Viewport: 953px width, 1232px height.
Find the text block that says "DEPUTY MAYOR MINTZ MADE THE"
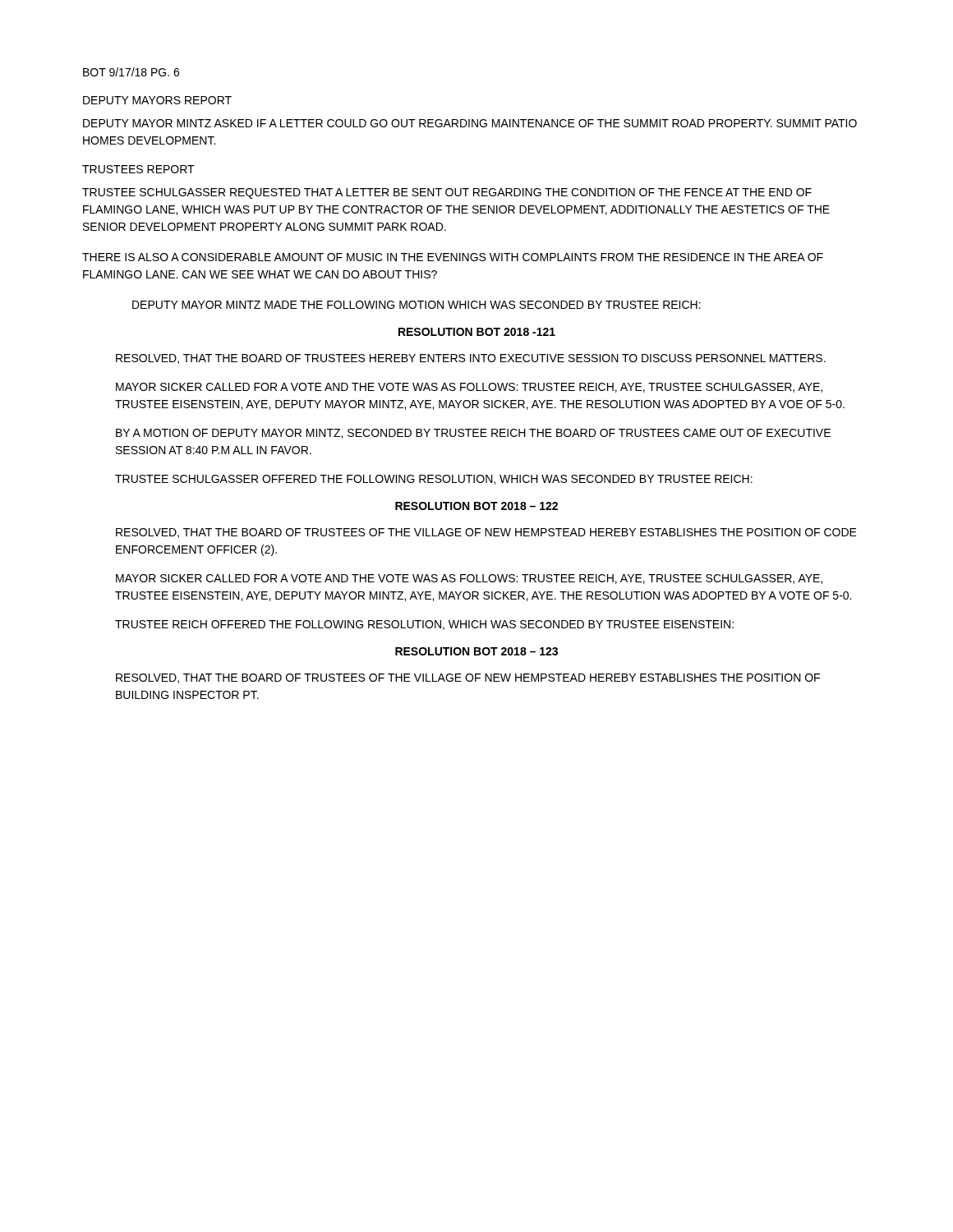(416, 305)
